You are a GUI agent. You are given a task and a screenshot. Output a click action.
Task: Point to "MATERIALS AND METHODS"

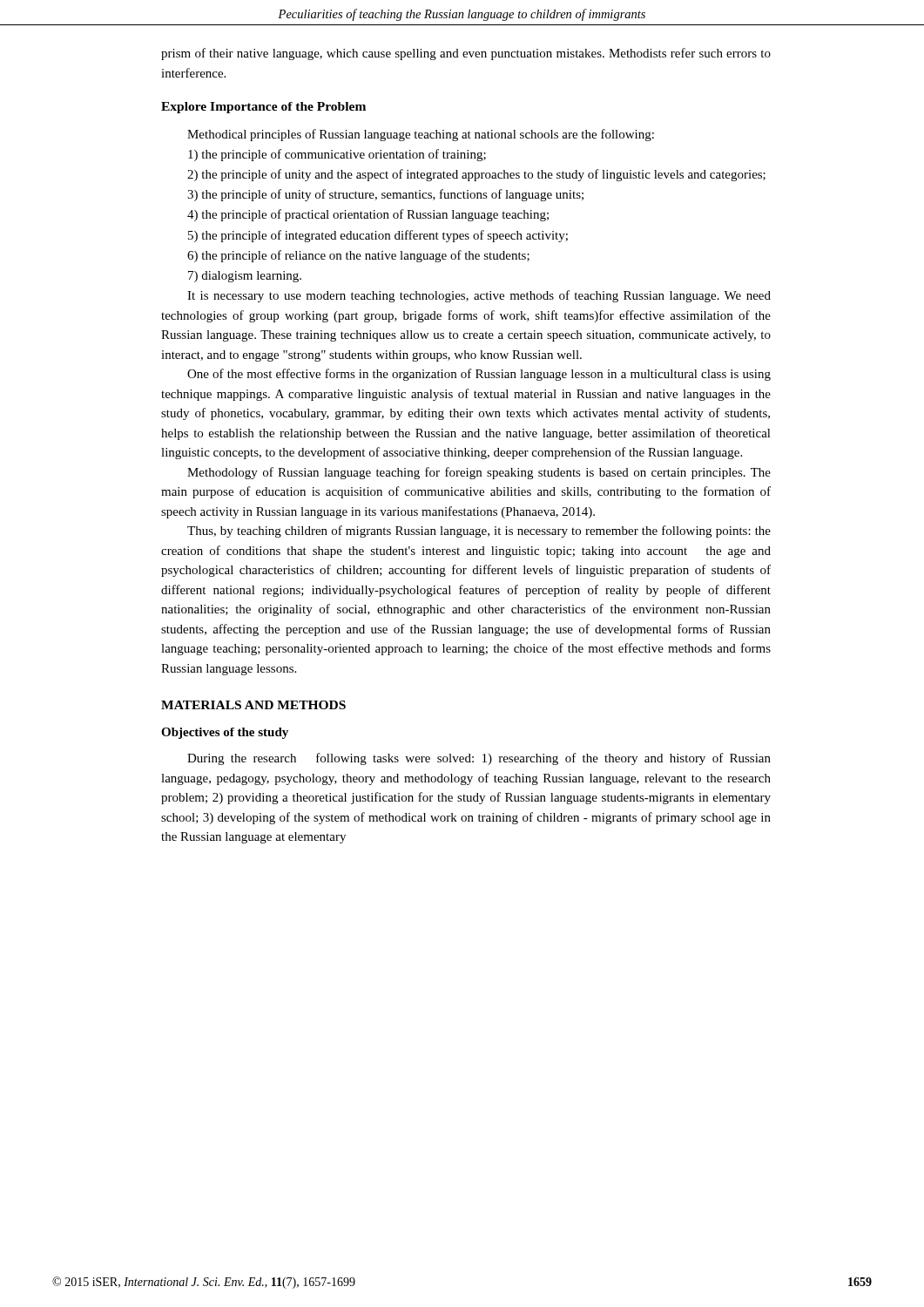pyautogui.click(x=254, y=705)
